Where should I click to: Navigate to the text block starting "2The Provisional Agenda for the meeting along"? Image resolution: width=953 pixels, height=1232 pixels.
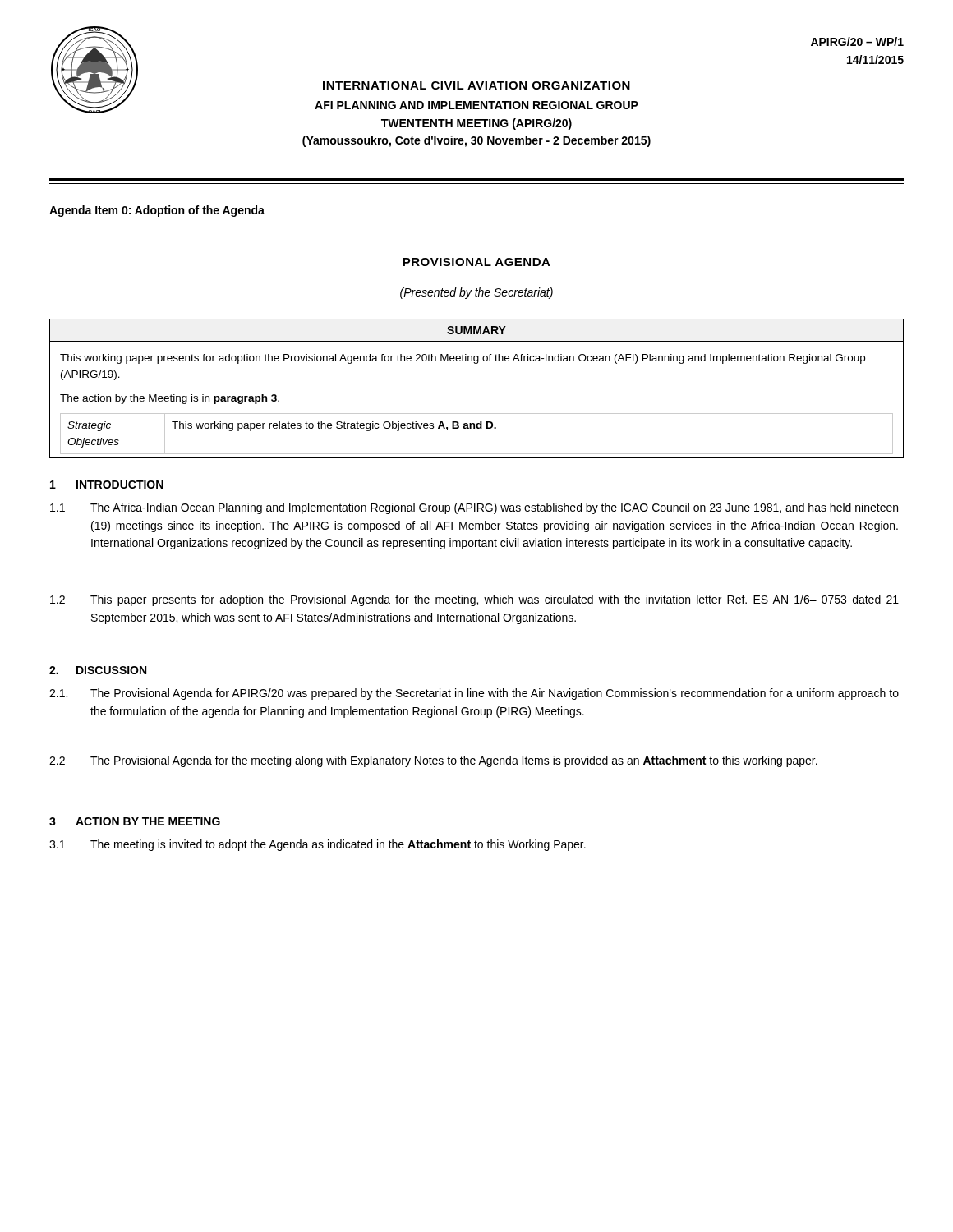(476, 761)
